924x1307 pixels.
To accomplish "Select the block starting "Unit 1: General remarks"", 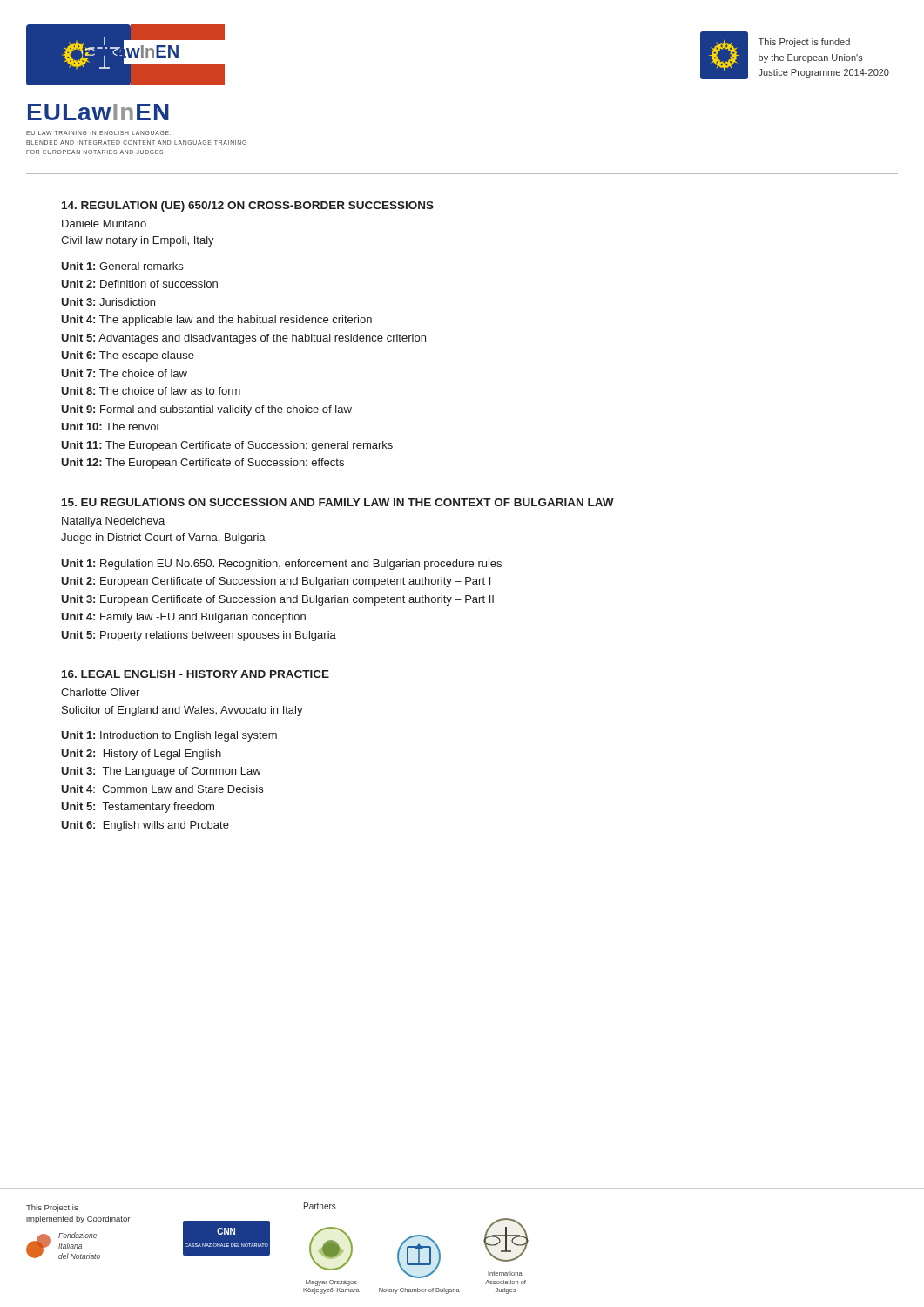I will coord(122,266).
